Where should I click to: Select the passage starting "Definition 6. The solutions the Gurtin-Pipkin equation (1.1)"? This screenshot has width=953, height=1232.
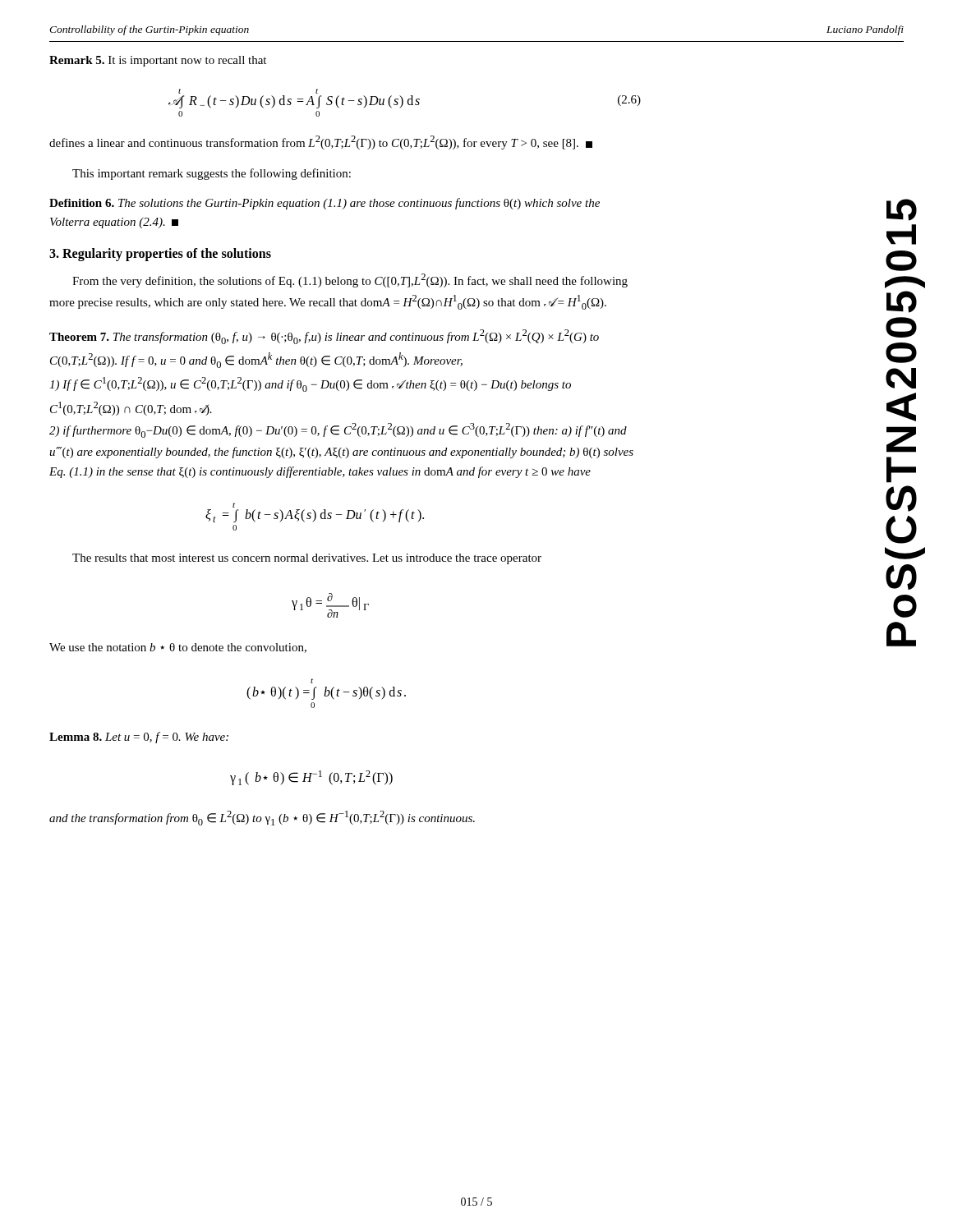[325, 212]
